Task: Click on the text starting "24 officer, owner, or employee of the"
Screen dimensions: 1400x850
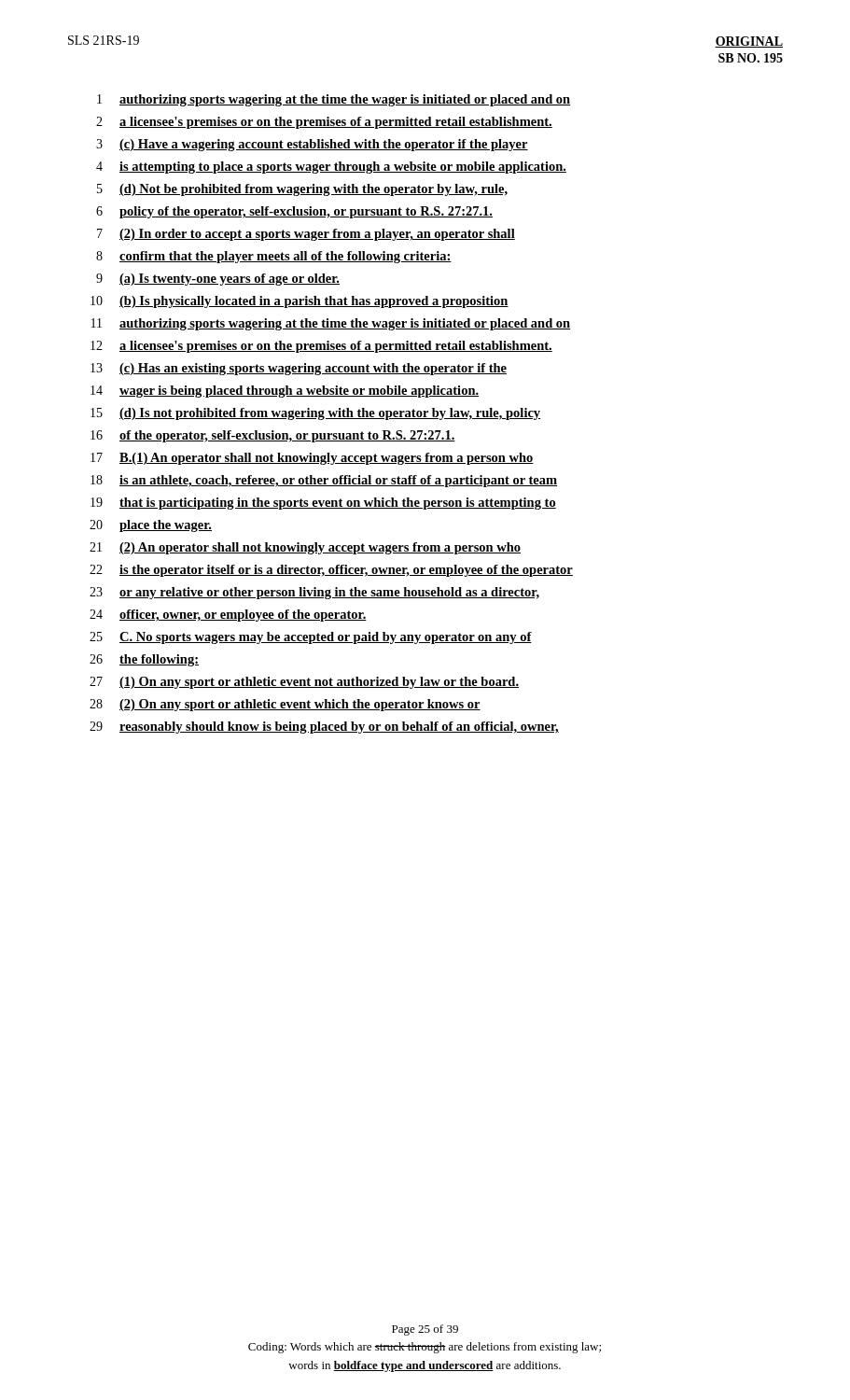Action: 228,616
